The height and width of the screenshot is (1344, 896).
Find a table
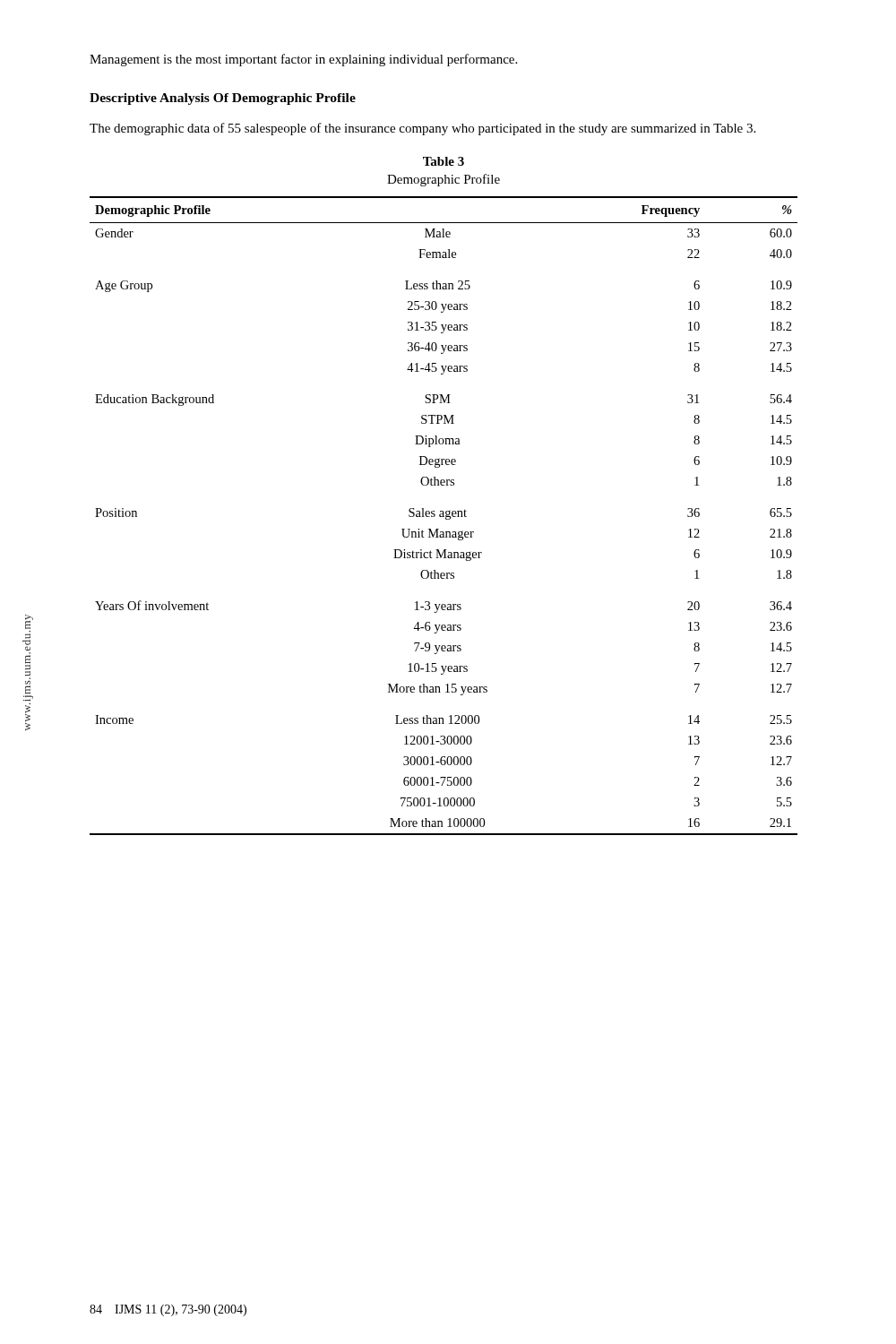pos(444,516)
